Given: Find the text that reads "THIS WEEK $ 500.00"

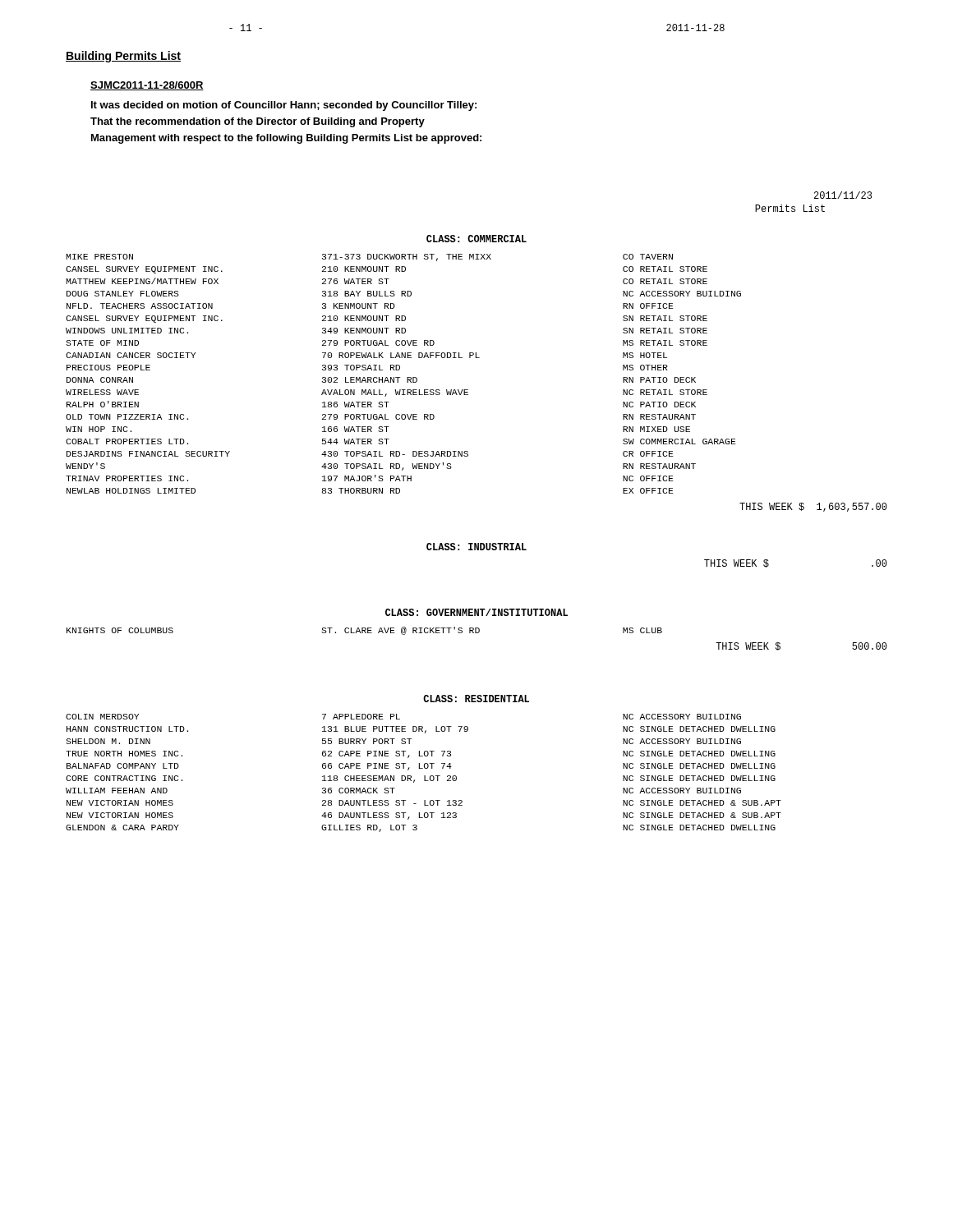Looking at the screenshot, I should (750, 646).
